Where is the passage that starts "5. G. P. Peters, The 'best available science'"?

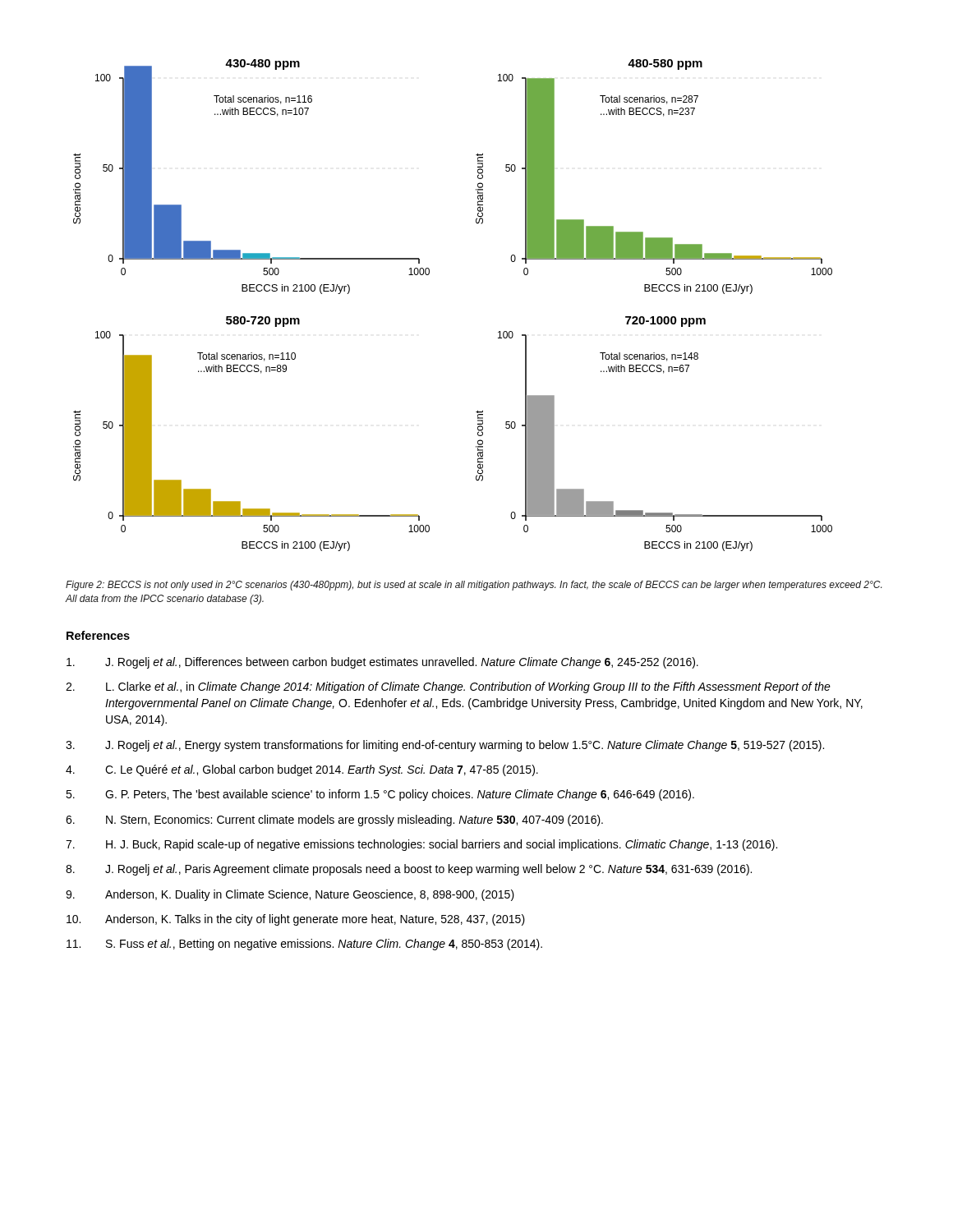[476, 795]
